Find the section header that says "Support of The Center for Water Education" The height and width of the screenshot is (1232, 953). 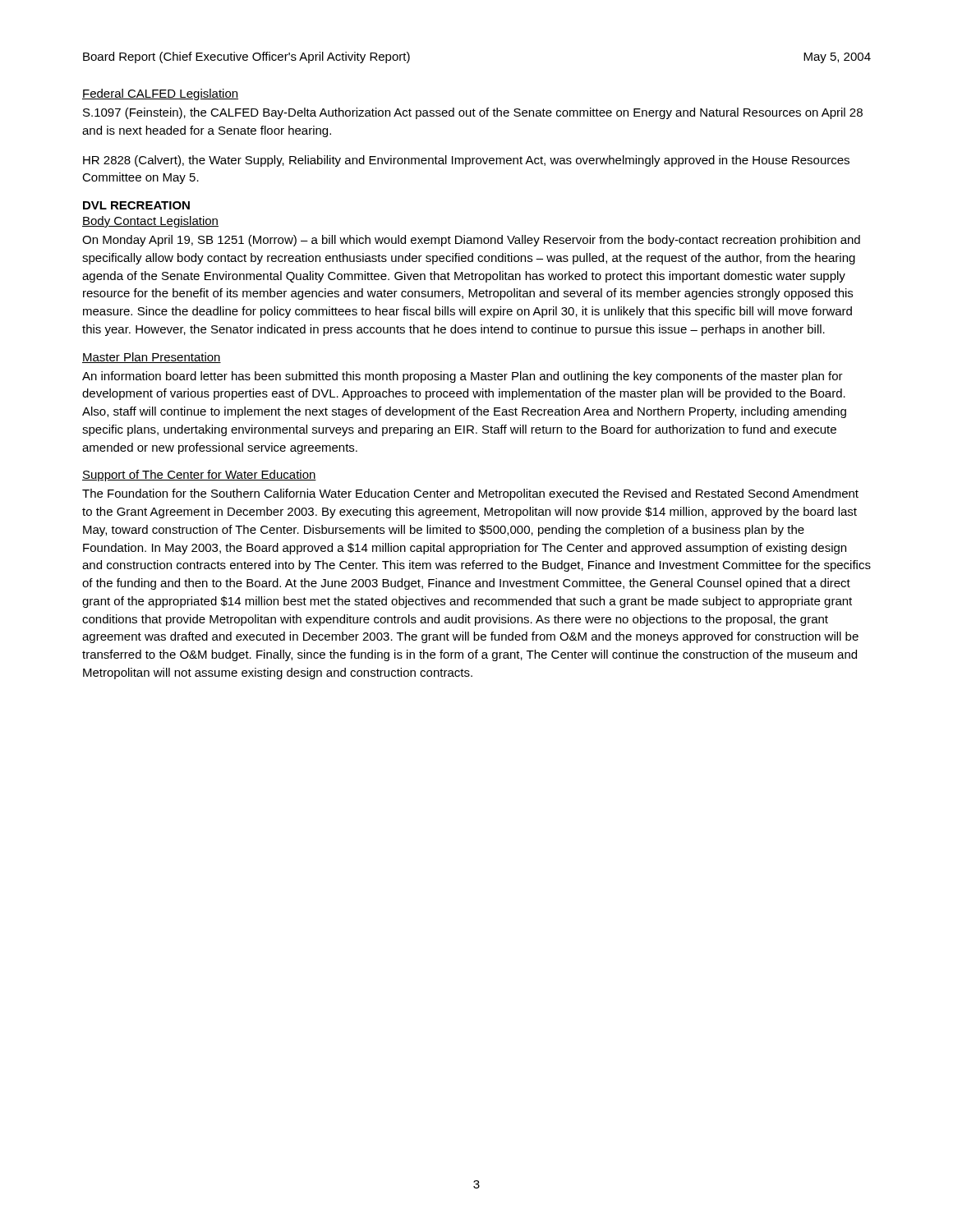tap(199, 475)
